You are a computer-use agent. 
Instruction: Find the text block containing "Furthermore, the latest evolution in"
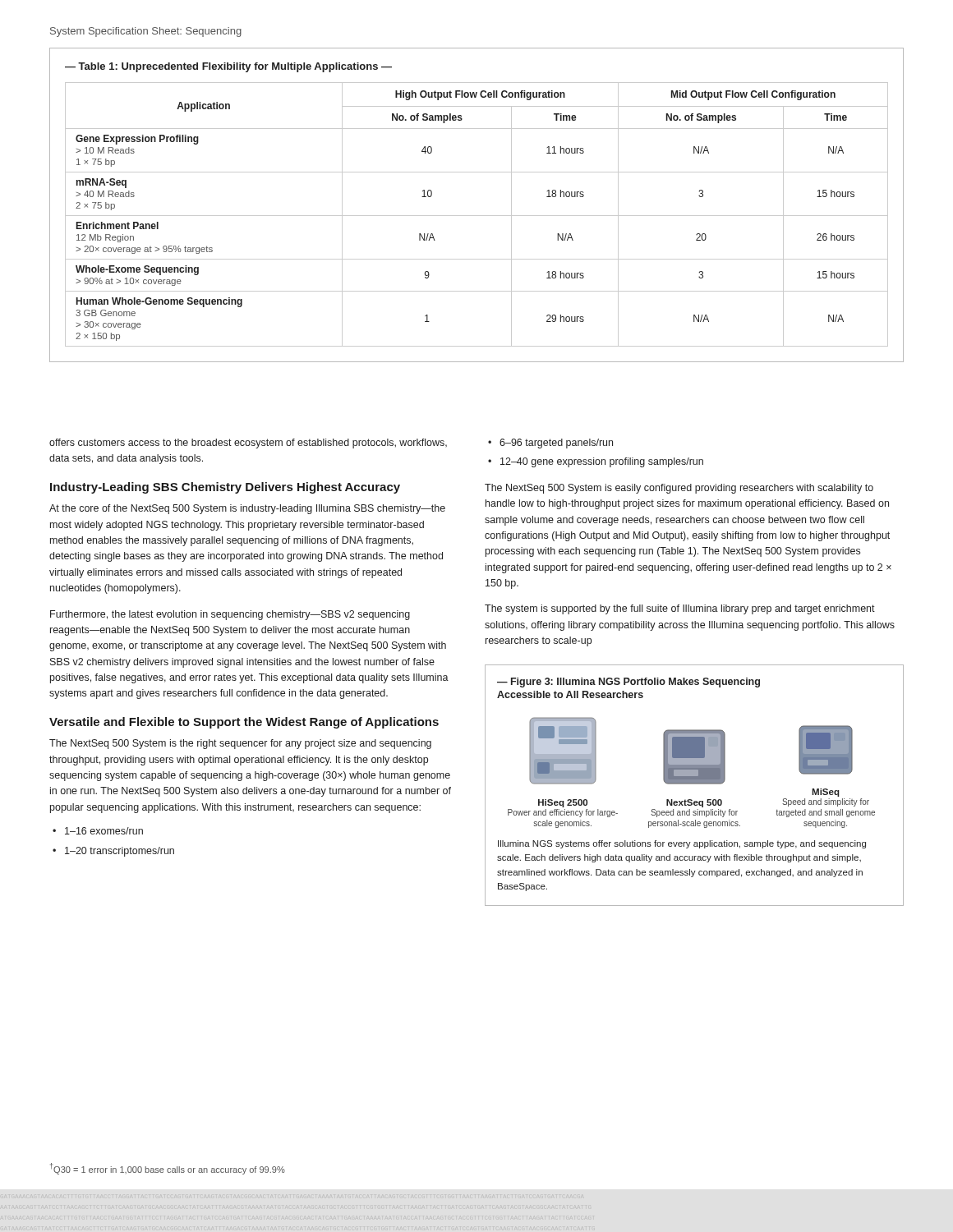[x=249, y=654]
